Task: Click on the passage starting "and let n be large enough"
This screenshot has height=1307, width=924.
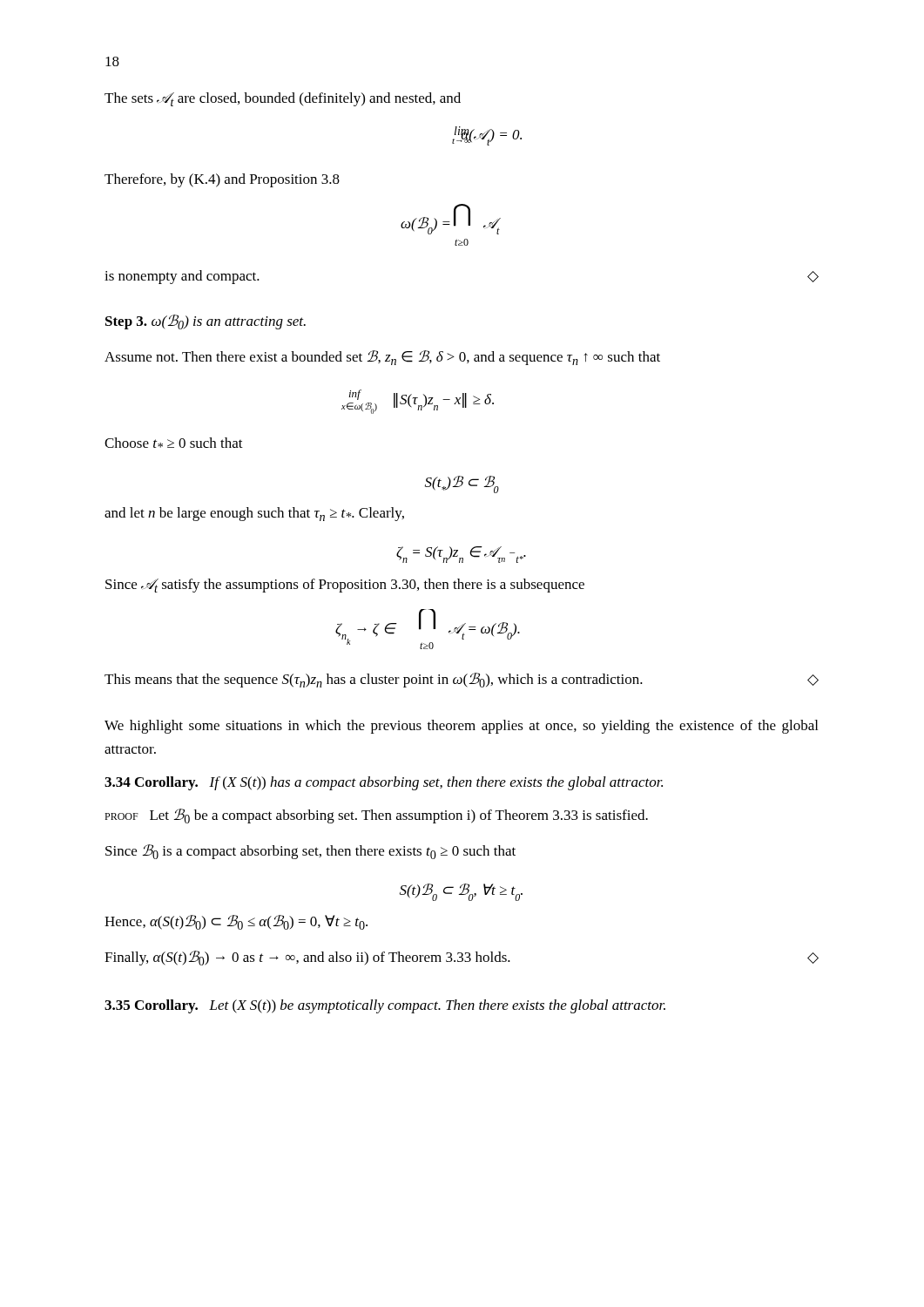Action: point(254,514)
